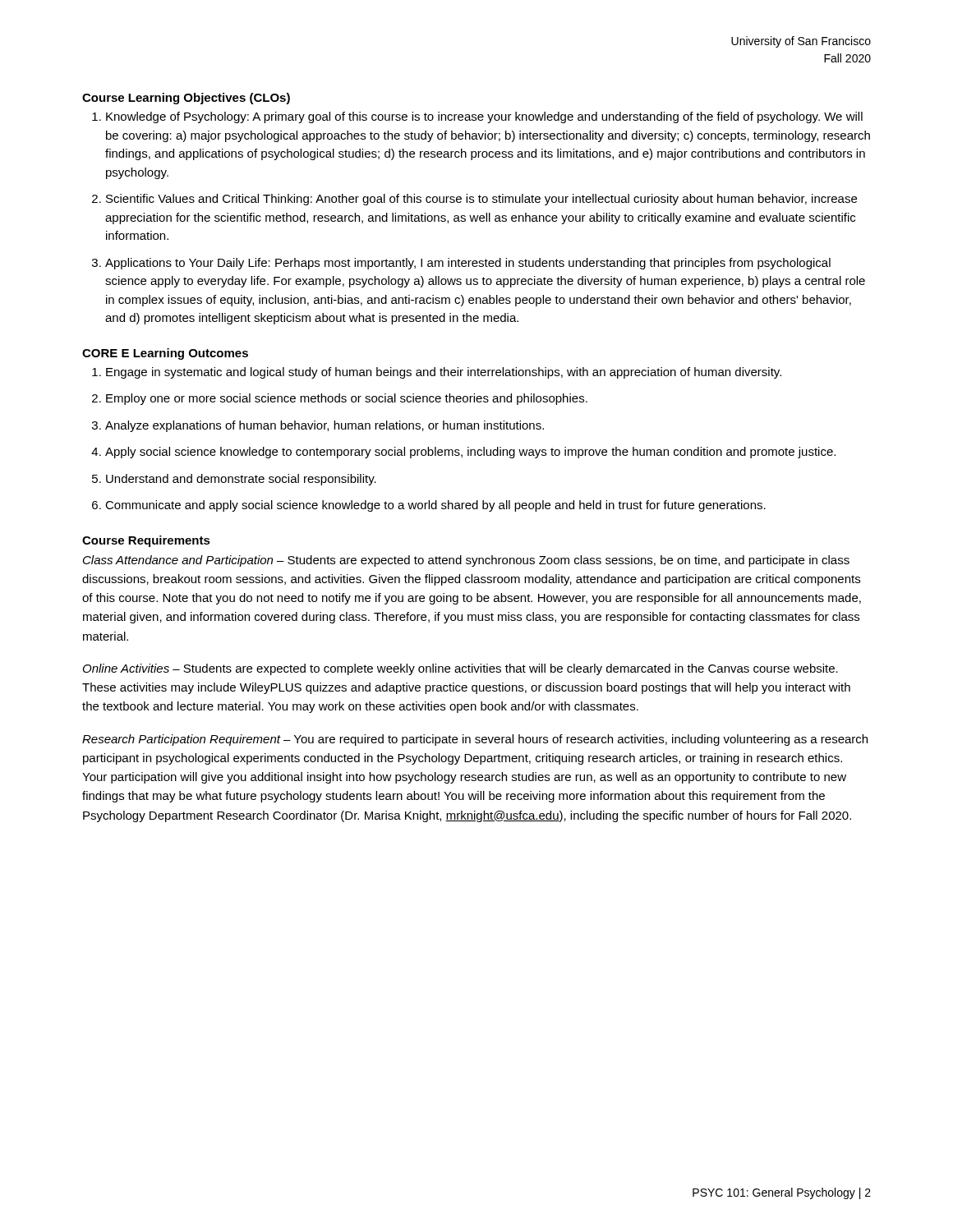Click on the list item that says "Scientific Values and Critical Thinking:"

click(488, 217)
